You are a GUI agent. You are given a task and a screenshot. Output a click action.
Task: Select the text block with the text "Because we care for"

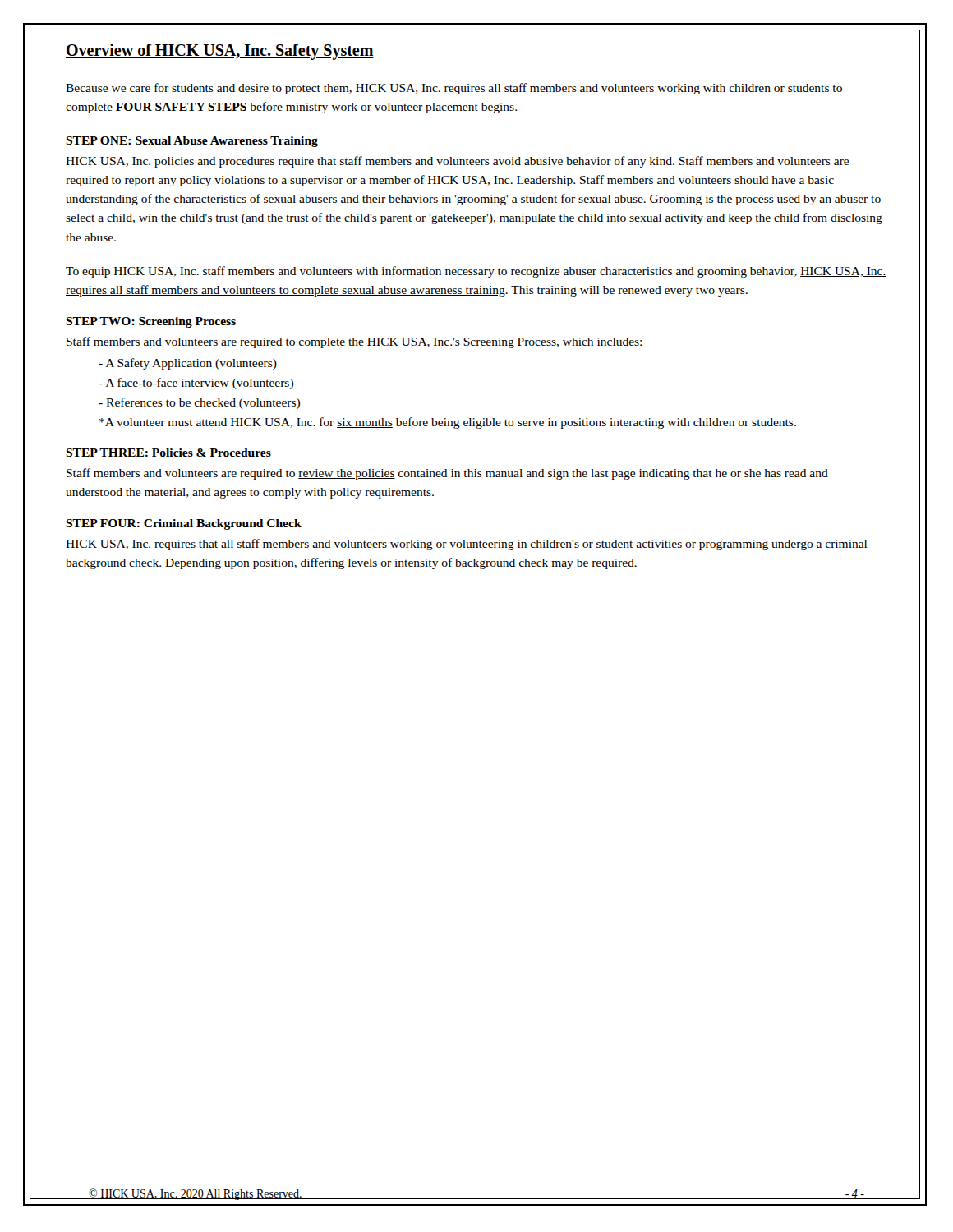[454, 97]
